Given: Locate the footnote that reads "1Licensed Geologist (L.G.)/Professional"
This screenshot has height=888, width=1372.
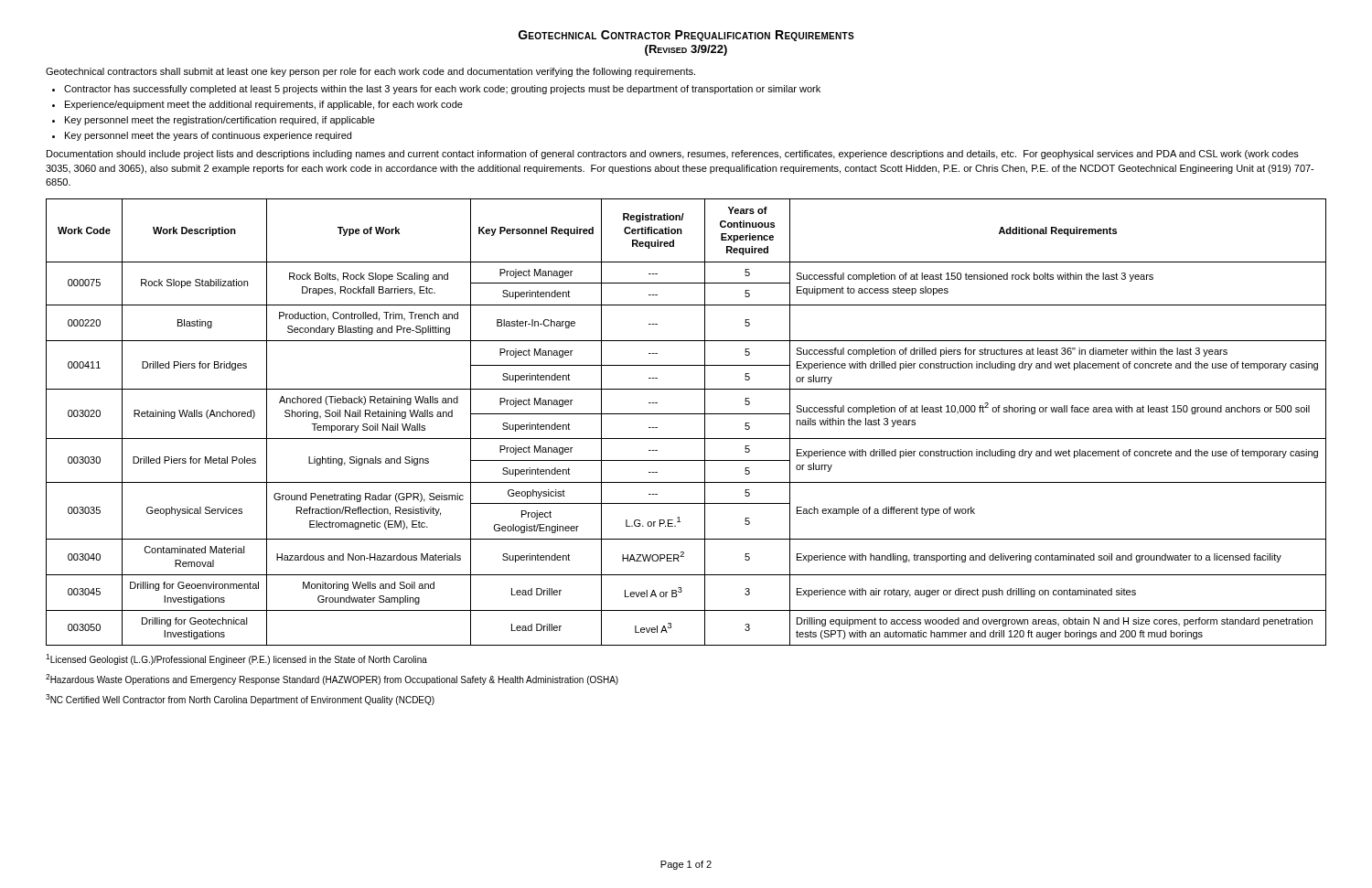Looking at the screenshot, I should [236, 659].
